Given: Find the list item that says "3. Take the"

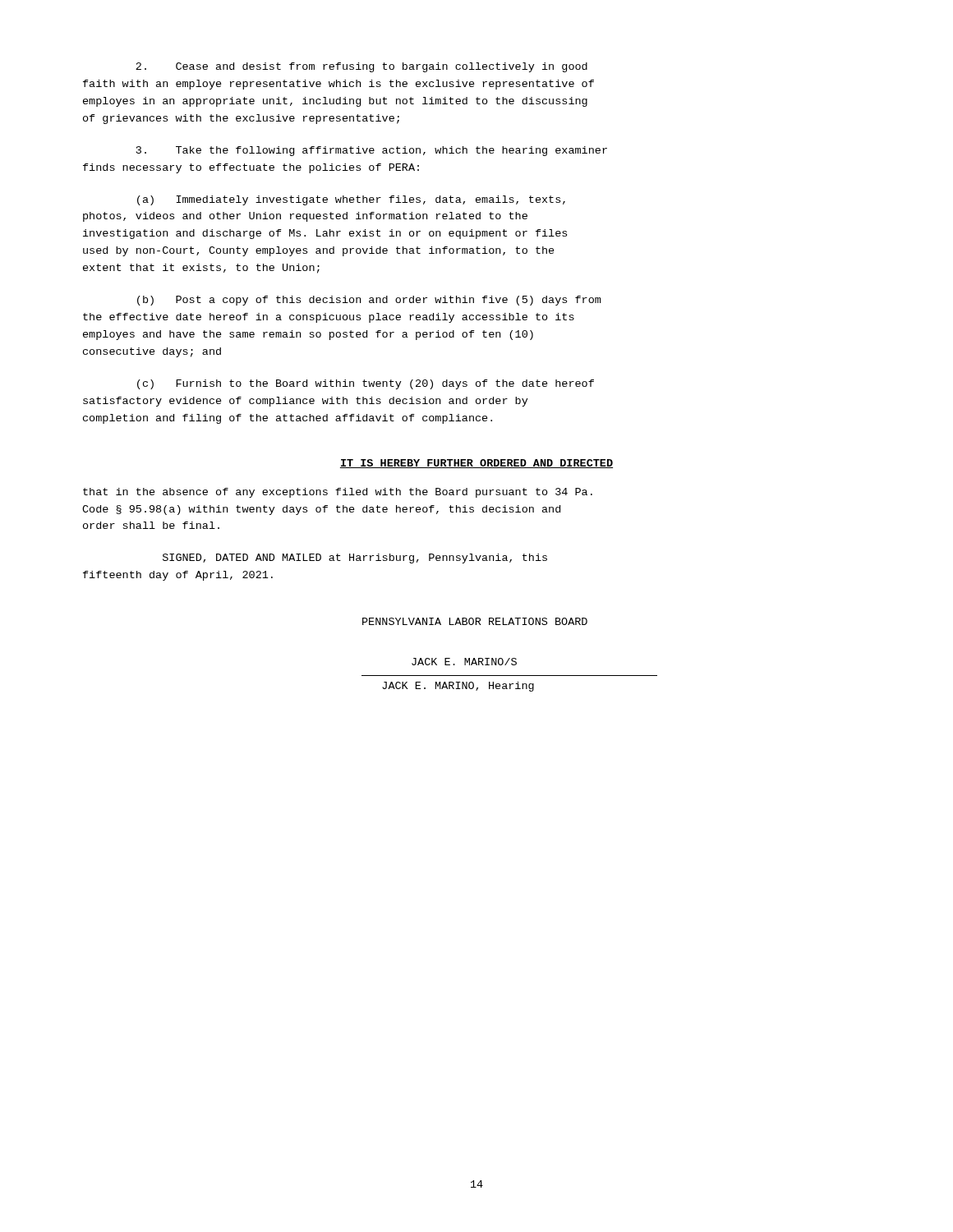Looking at the screenshot, I should pyautogui.click(x=345, y=159).
